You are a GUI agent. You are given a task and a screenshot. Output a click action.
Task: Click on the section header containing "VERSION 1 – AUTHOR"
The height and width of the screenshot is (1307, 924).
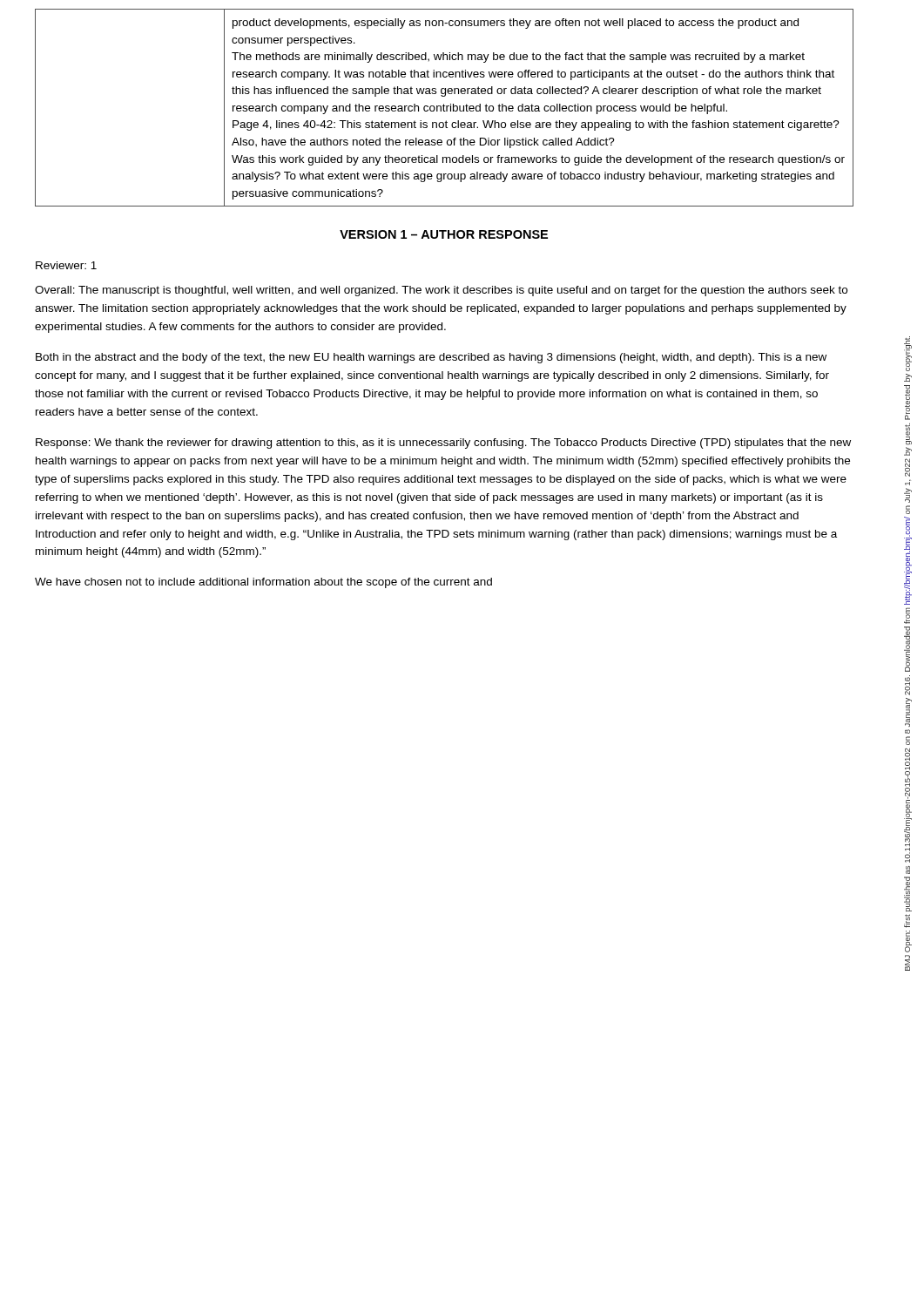[x=444, y=235]
